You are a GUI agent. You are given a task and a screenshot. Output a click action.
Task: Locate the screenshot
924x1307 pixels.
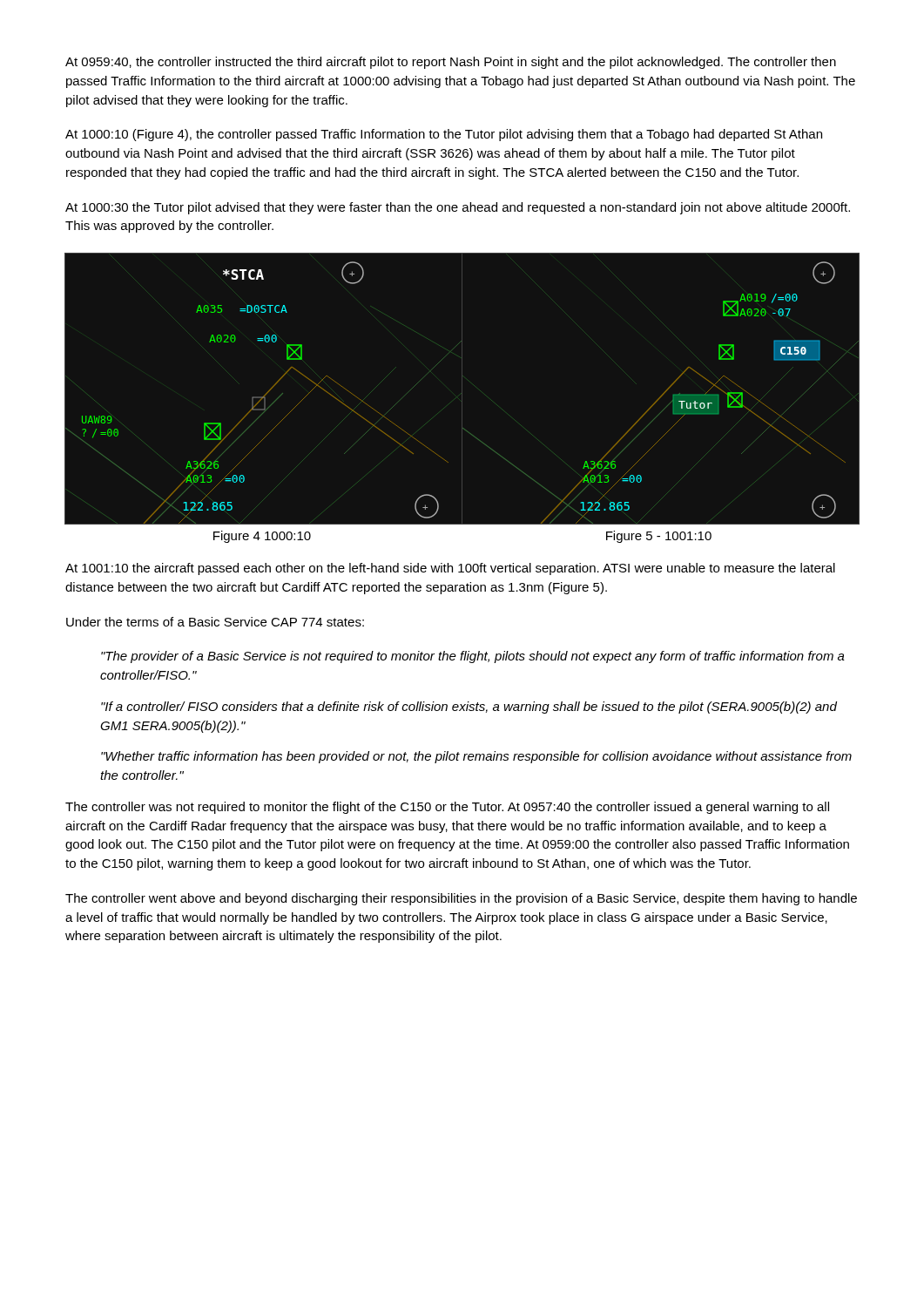[462, 389]
